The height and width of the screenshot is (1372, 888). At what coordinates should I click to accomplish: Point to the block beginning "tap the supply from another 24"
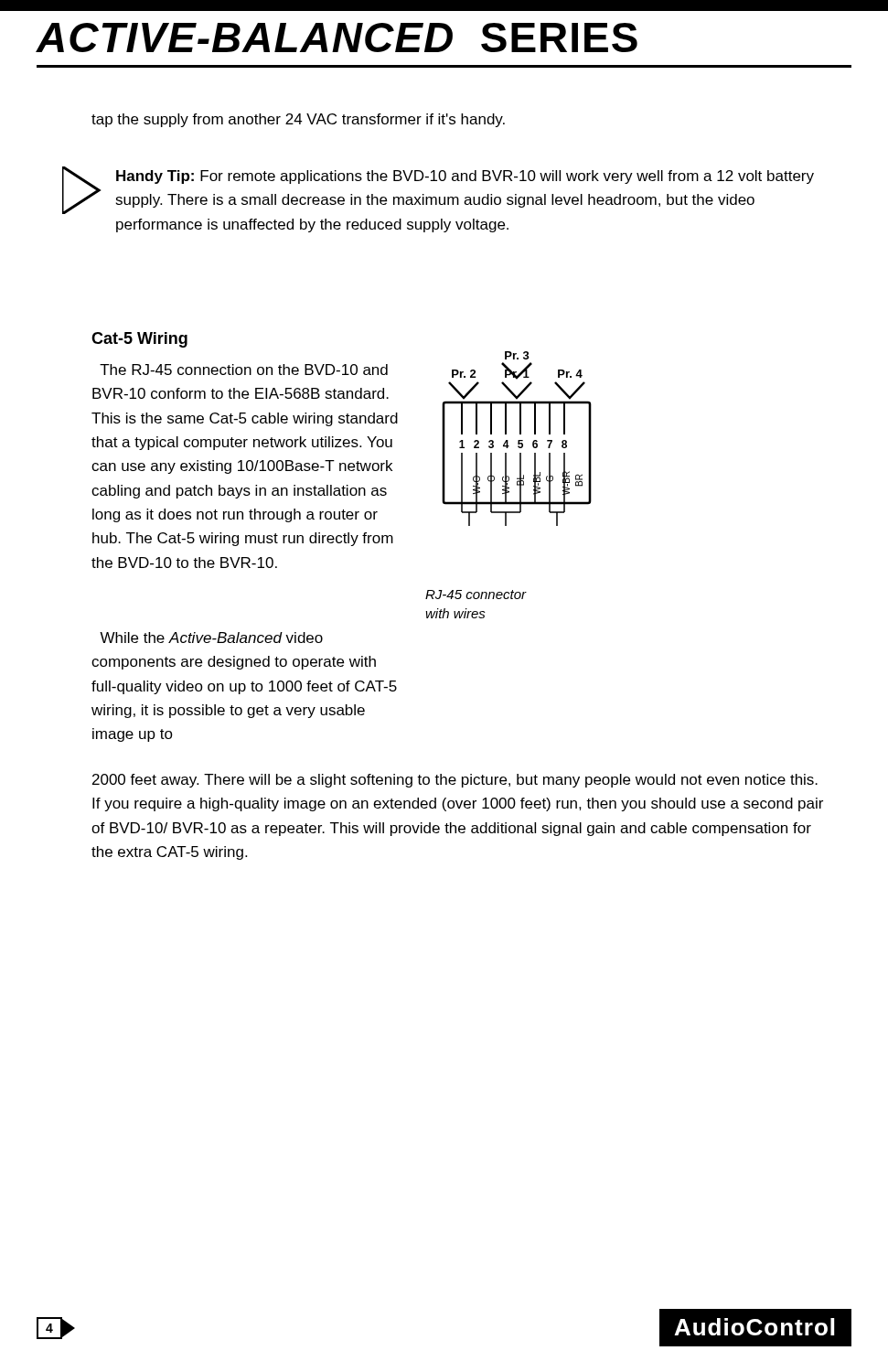click(299, 119)
